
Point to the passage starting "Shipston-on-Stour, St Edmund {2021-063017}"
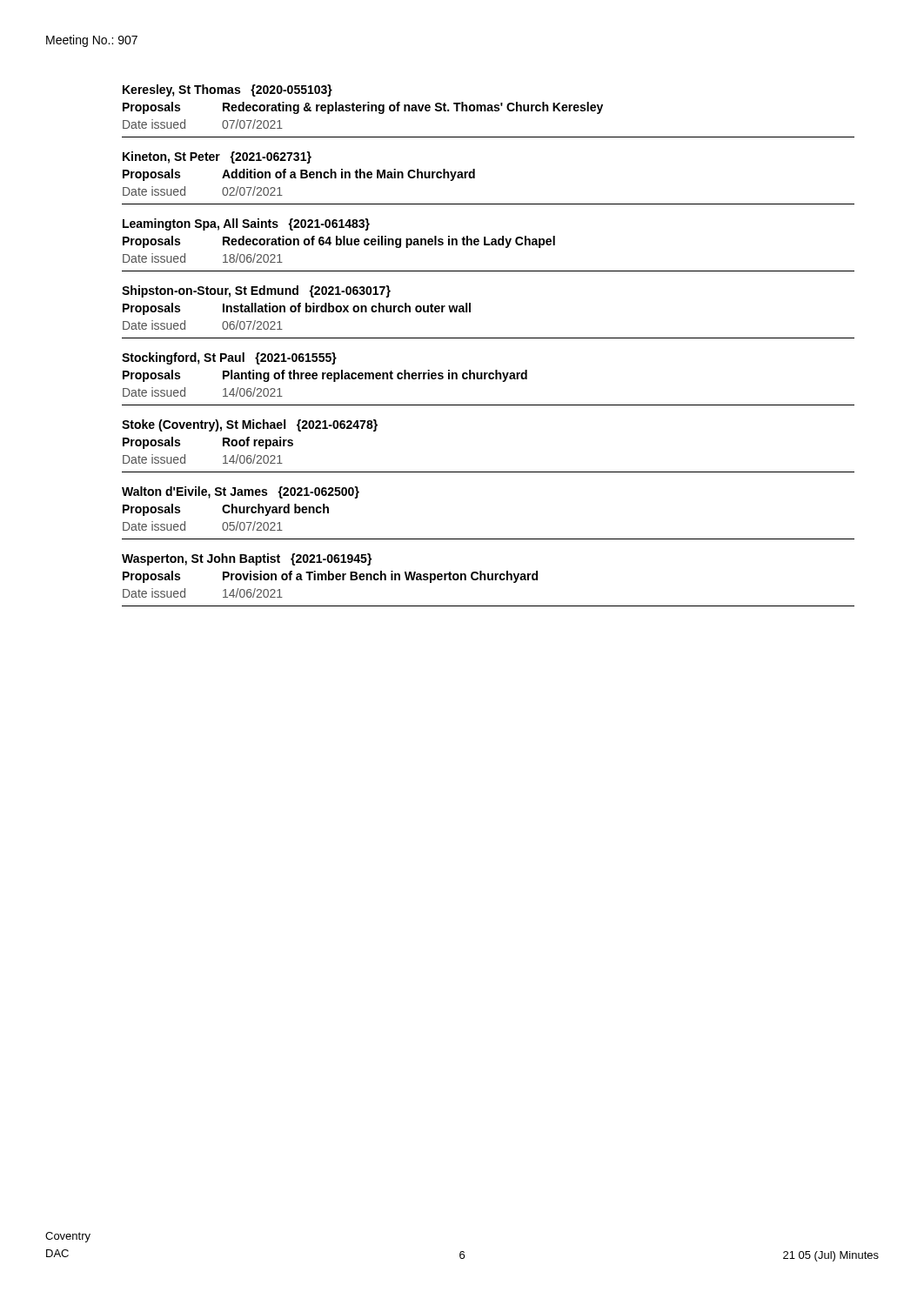tap(256, 291)
